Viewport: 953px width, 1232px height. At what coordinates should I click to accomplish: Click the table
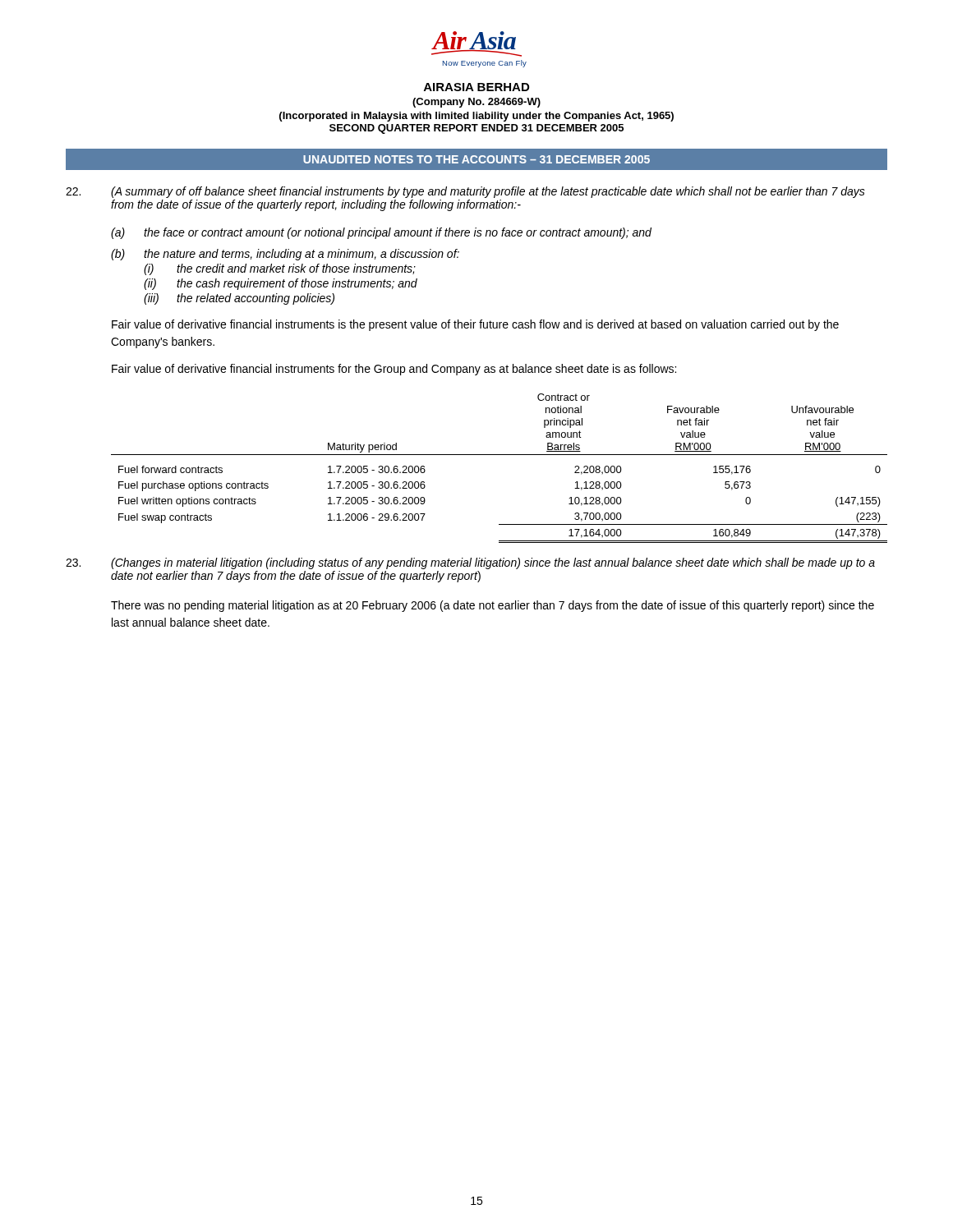coord(499,466)
